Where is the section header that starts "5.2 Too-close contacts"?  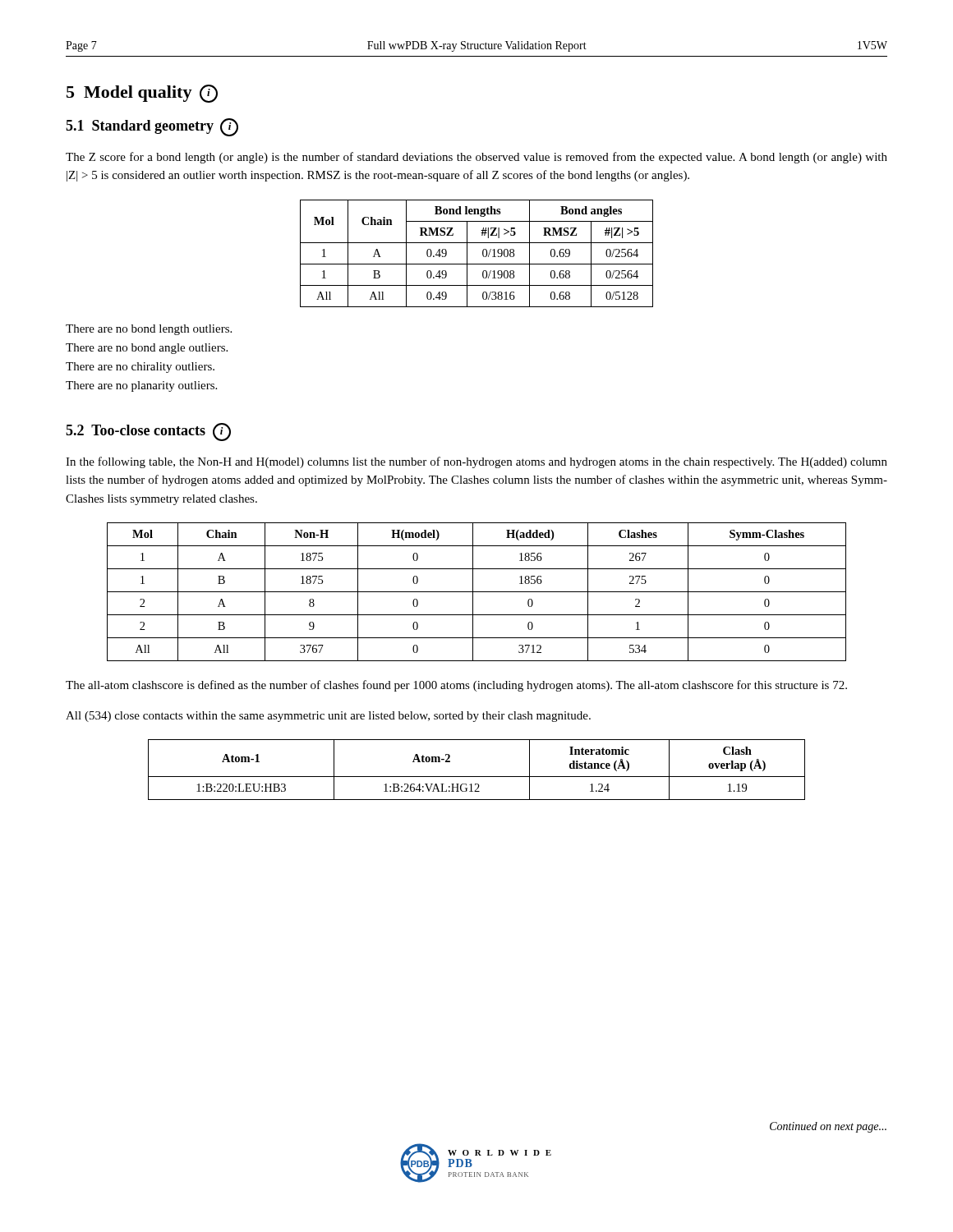pyautogui.click(x=148, y=432)
